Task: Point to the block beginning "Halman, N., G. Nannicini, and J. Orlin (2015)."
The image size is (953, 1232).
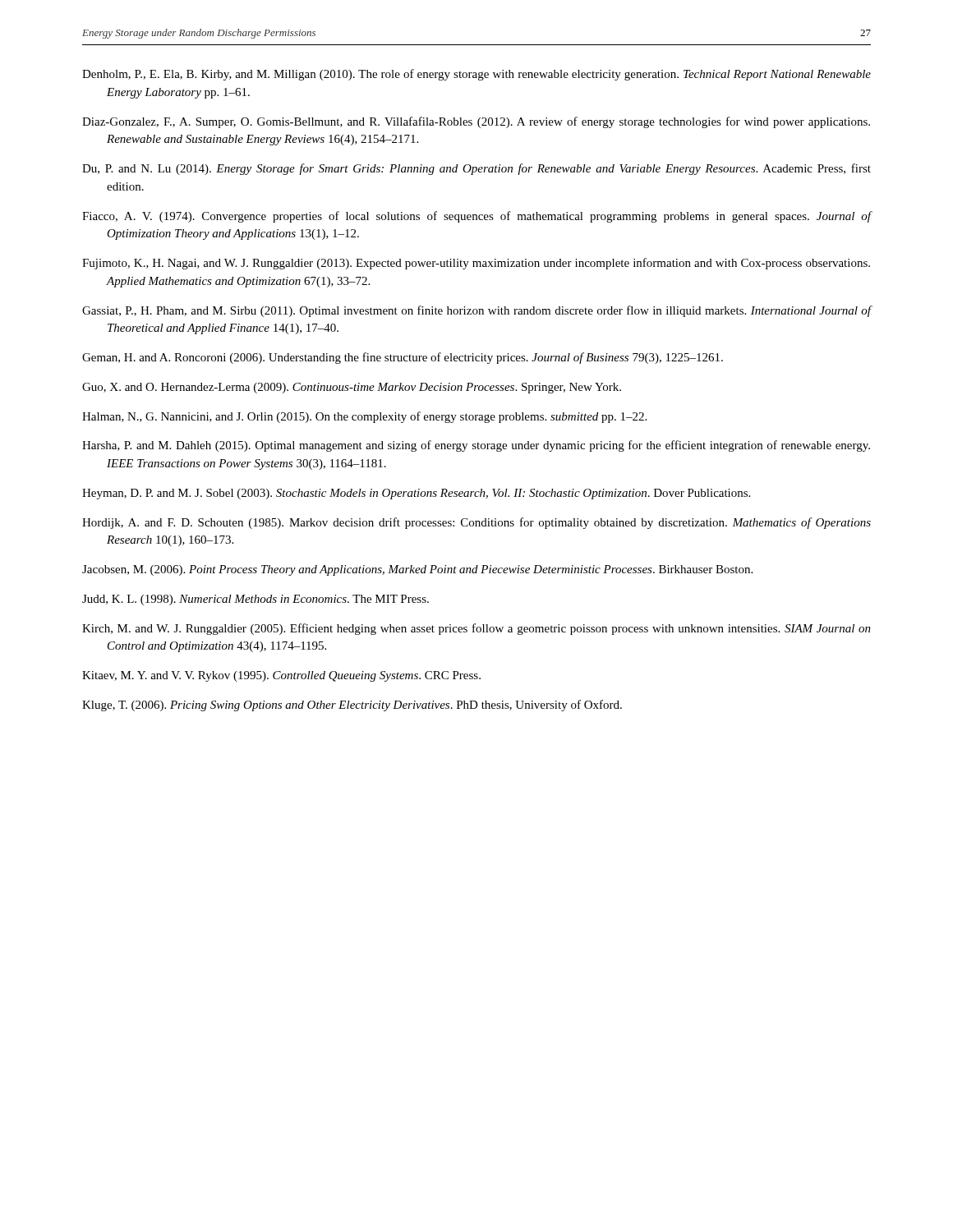Action: point(476,417)
